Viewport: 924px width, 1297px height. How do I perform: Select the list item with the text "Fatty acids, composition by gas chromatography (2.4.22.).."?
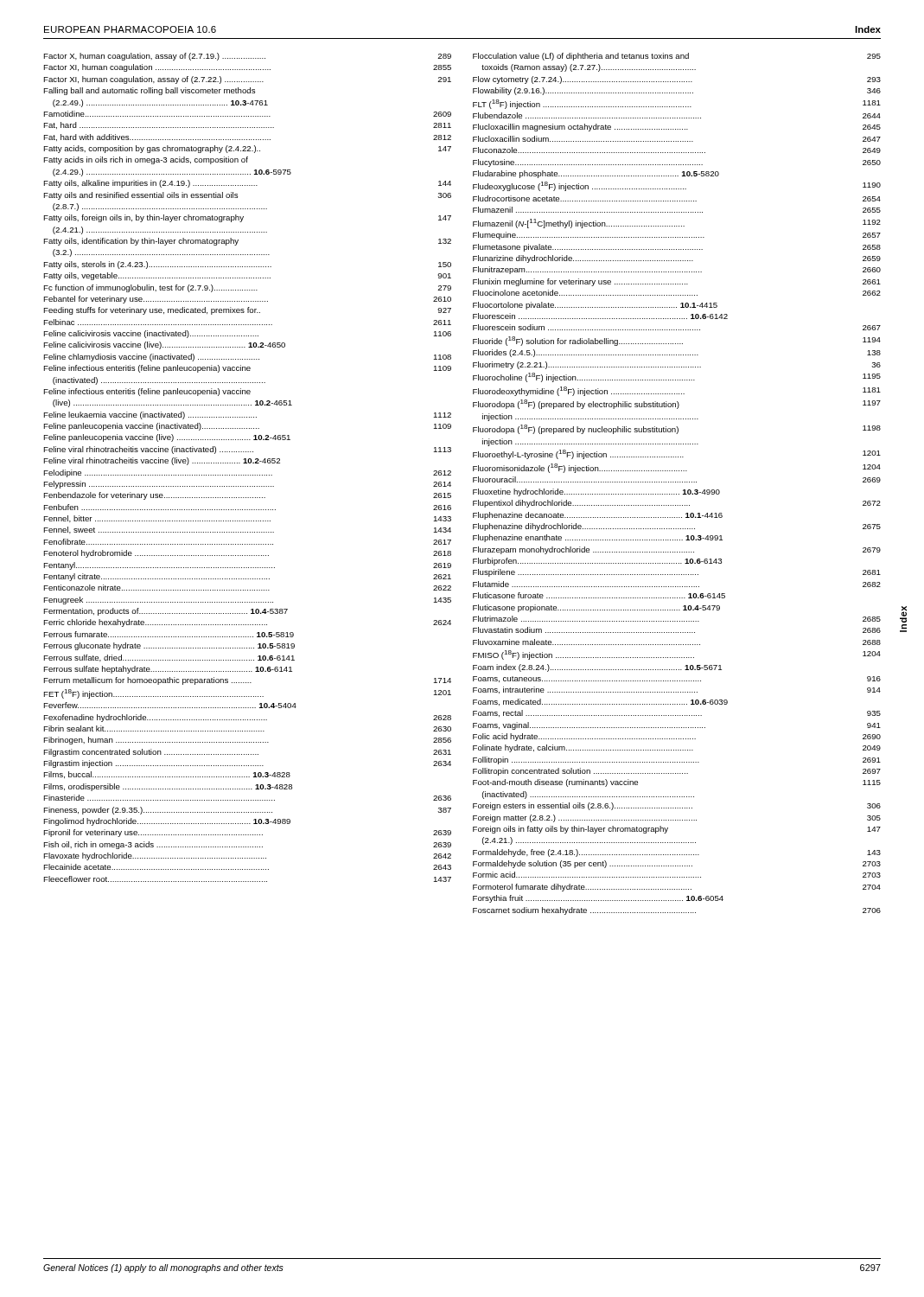point(247,148)
